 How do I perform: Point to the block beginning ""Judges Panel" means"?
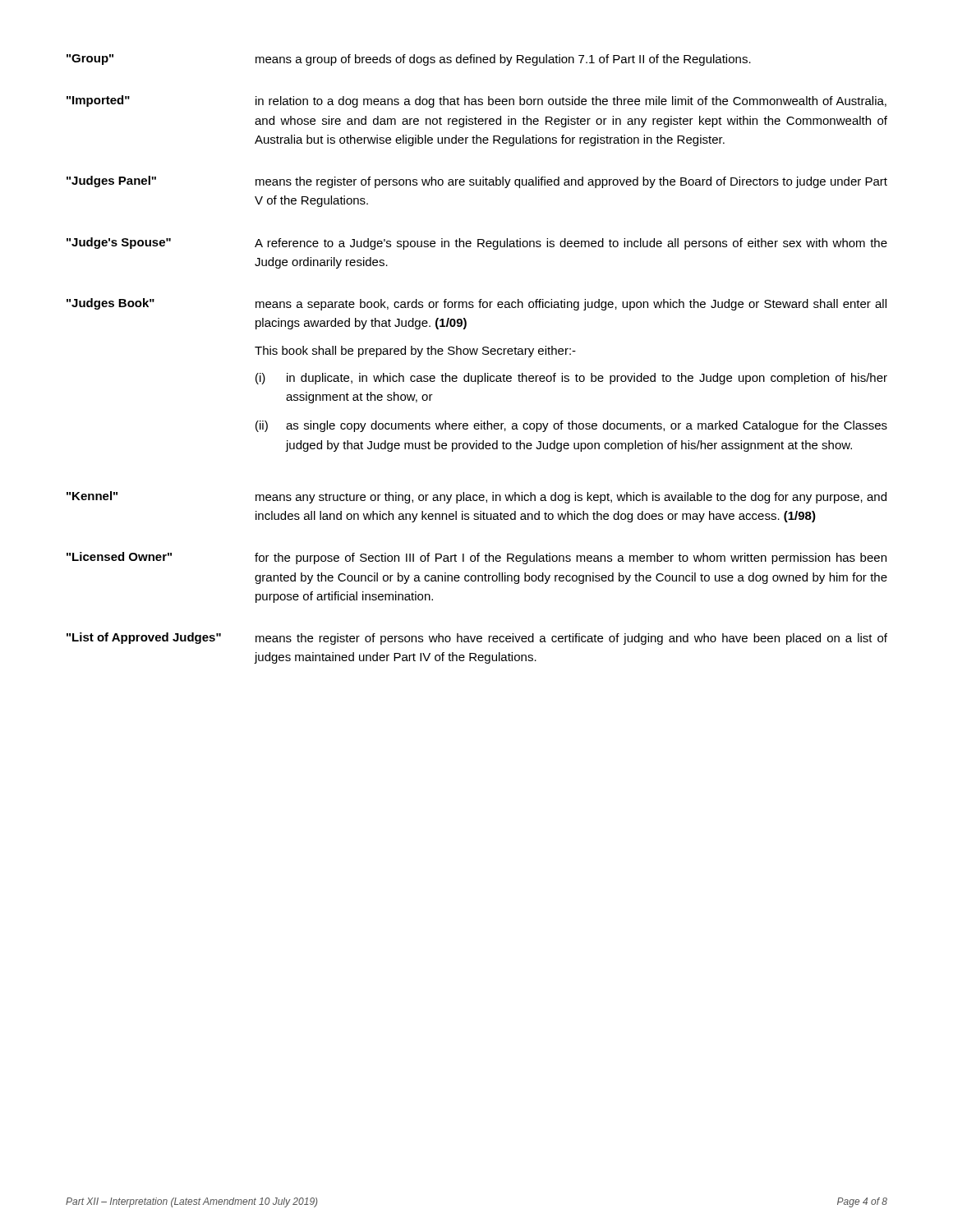pyautogui.click(x=476, y=191)
